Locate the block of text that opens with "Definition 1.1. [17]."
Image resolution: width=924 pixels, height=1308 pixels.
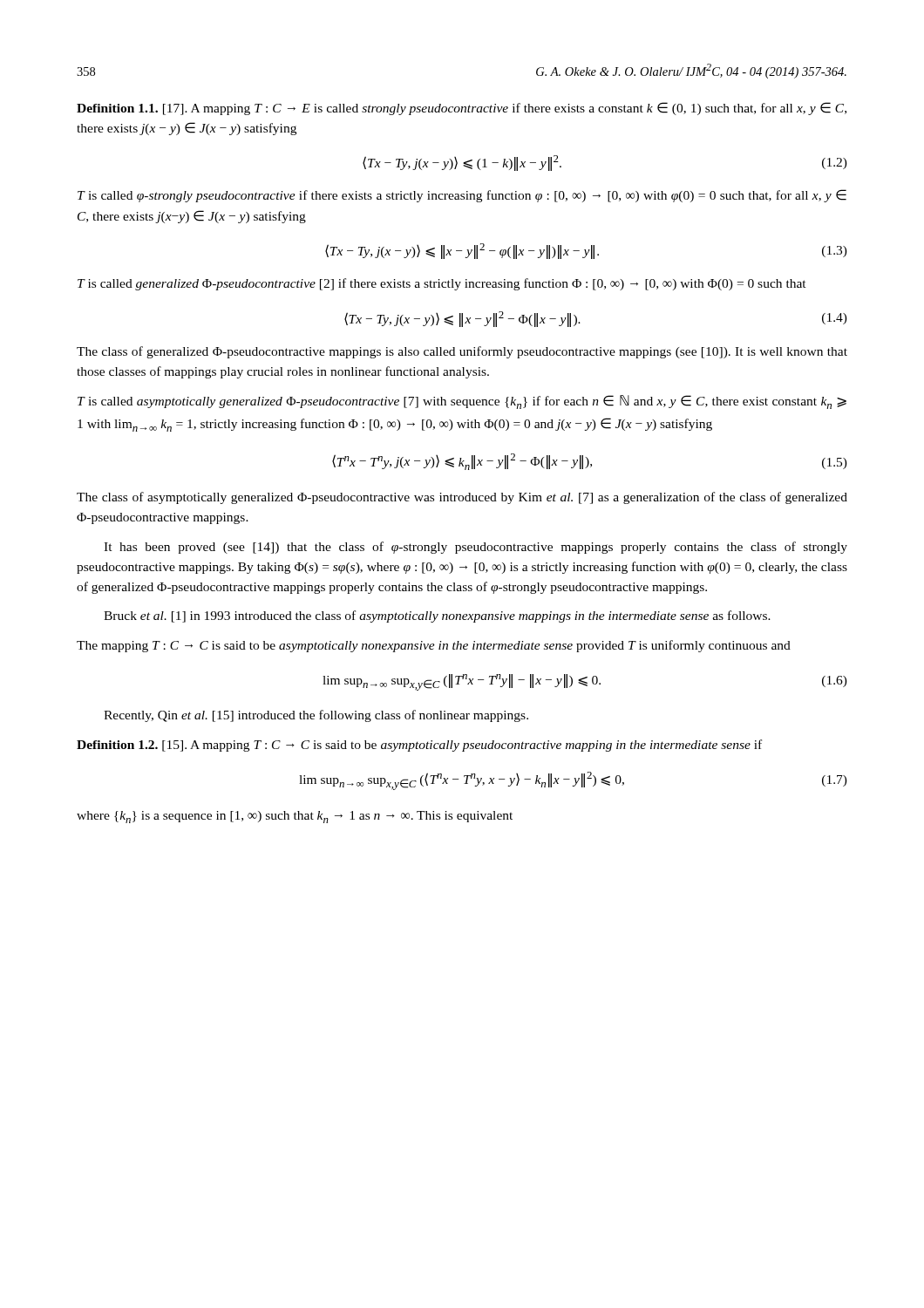tap(462, 118)
